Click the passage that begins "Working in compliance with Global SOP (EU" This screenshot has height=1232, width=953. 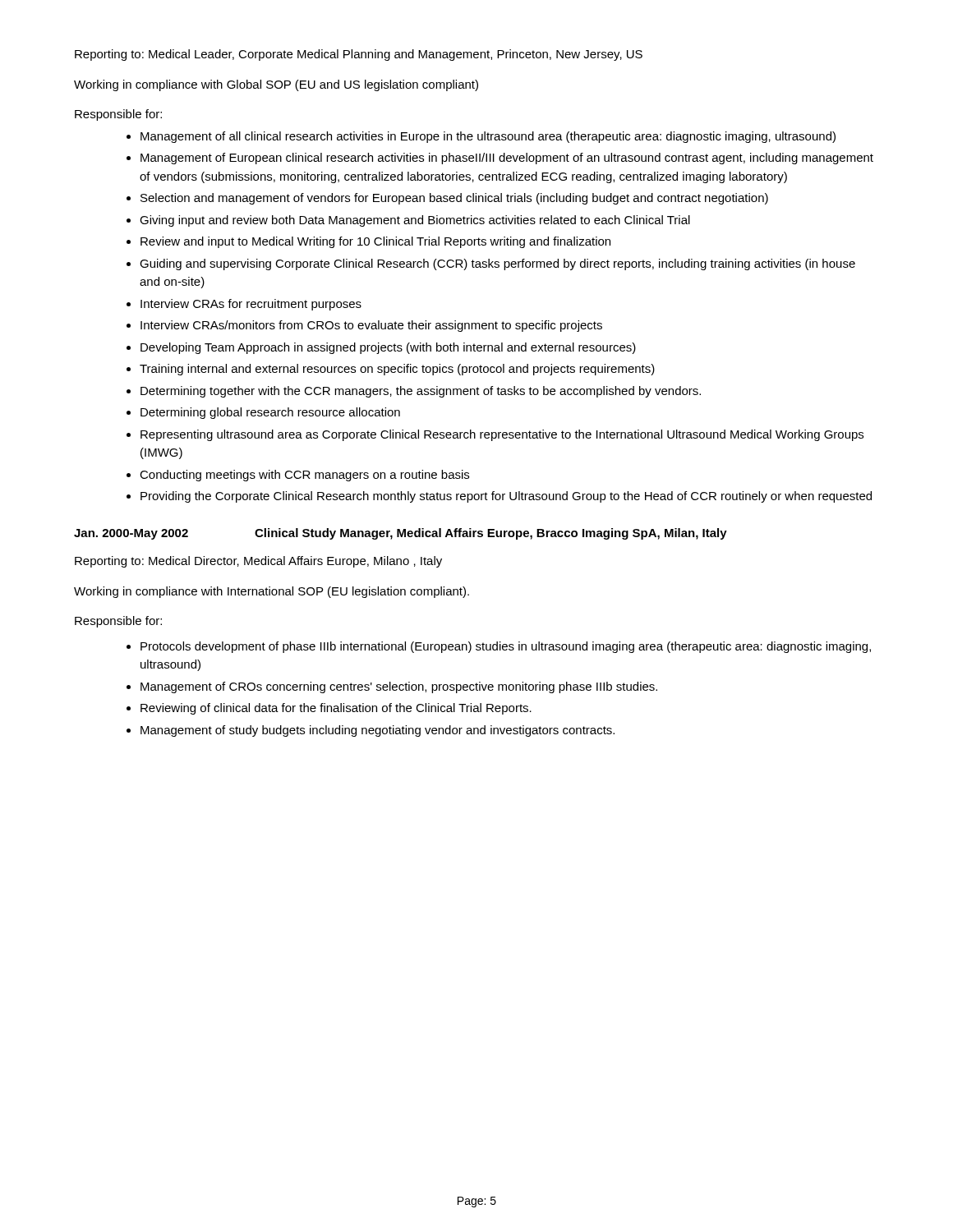pyautogui.click(x=276, y=84)
